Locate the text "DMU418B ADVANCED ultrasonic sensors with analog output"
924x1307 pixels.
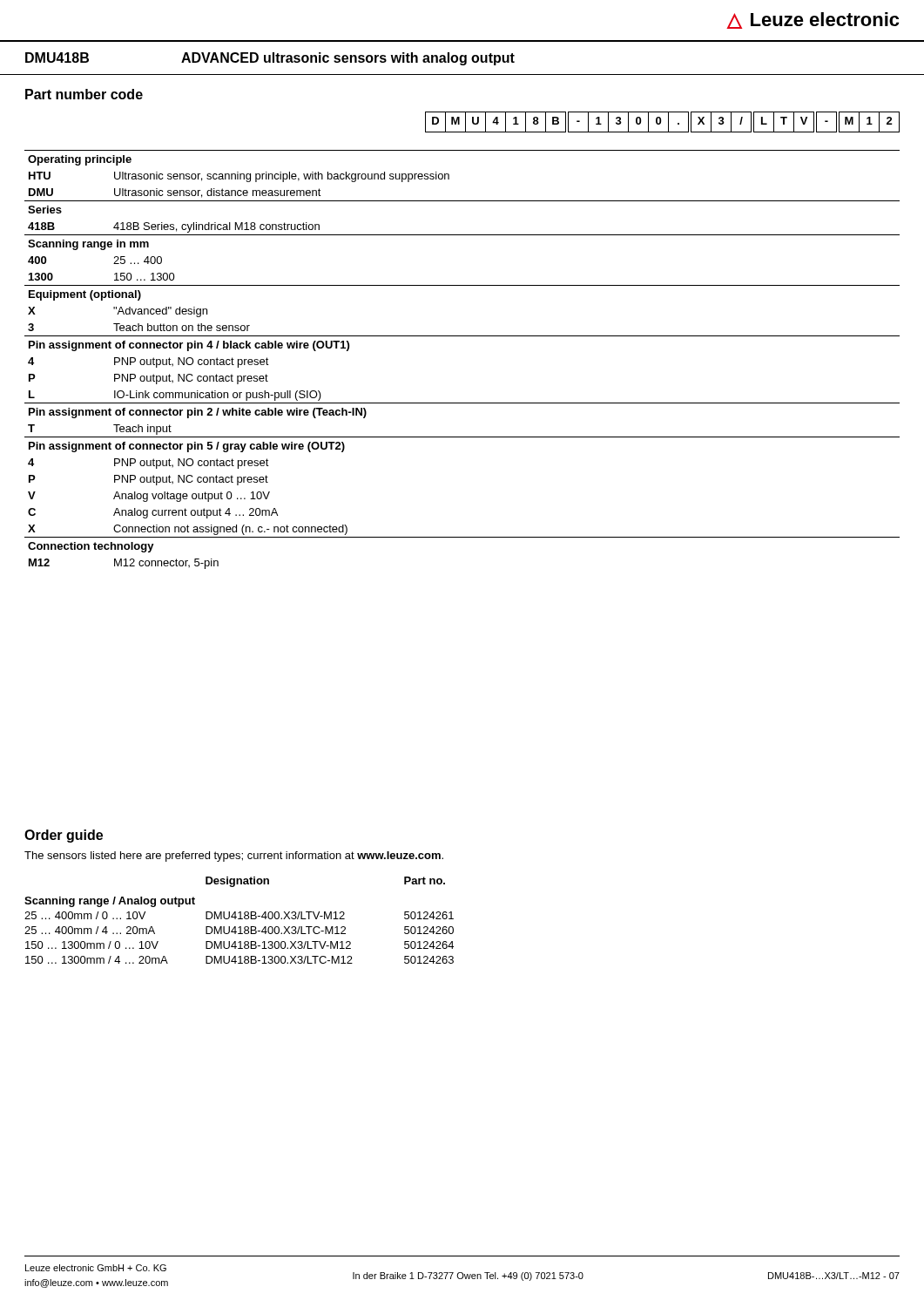(x=257, y=58)
